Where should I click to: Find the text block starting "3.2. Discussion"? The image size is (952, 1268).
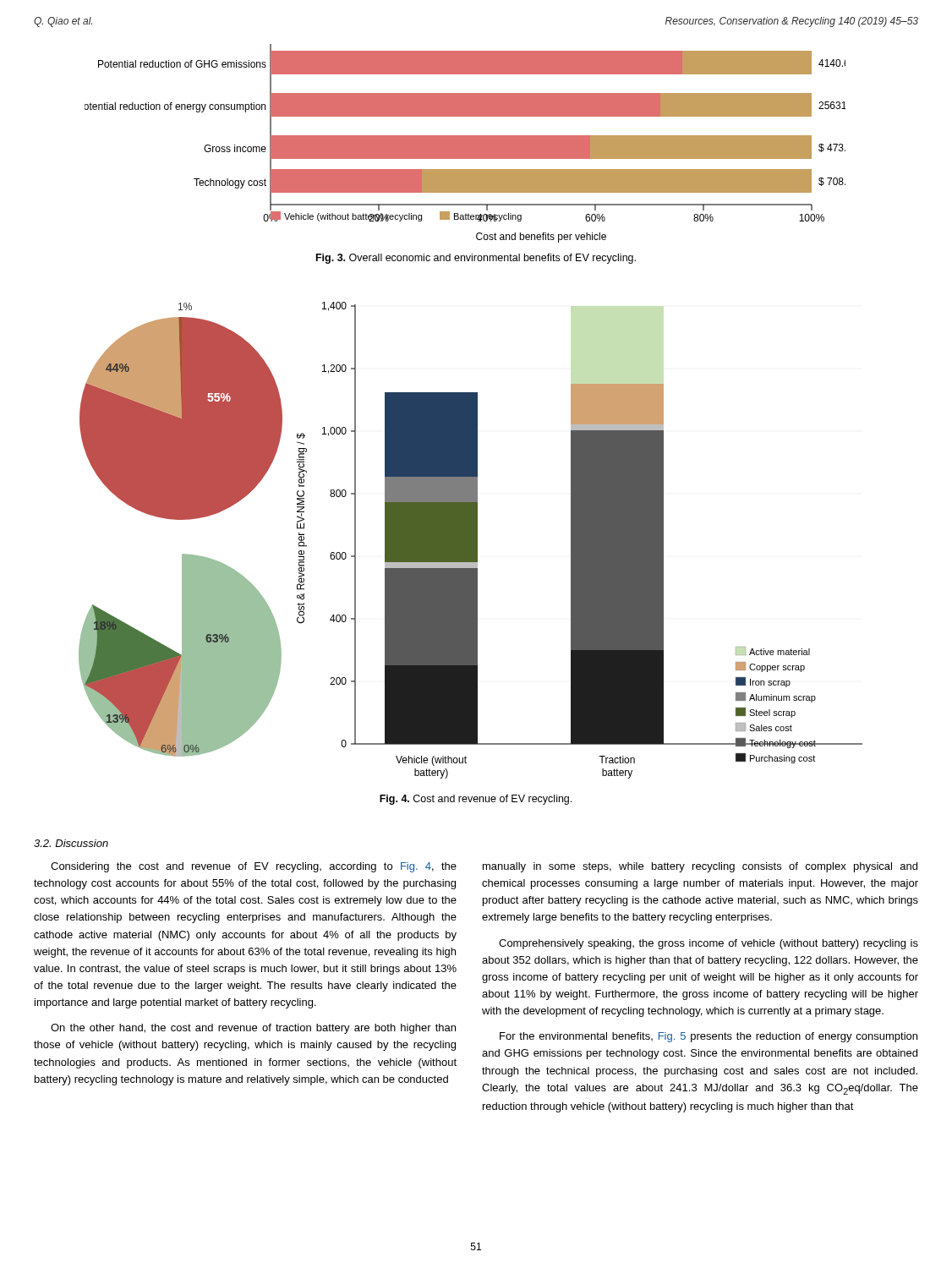tap(71, 843)
